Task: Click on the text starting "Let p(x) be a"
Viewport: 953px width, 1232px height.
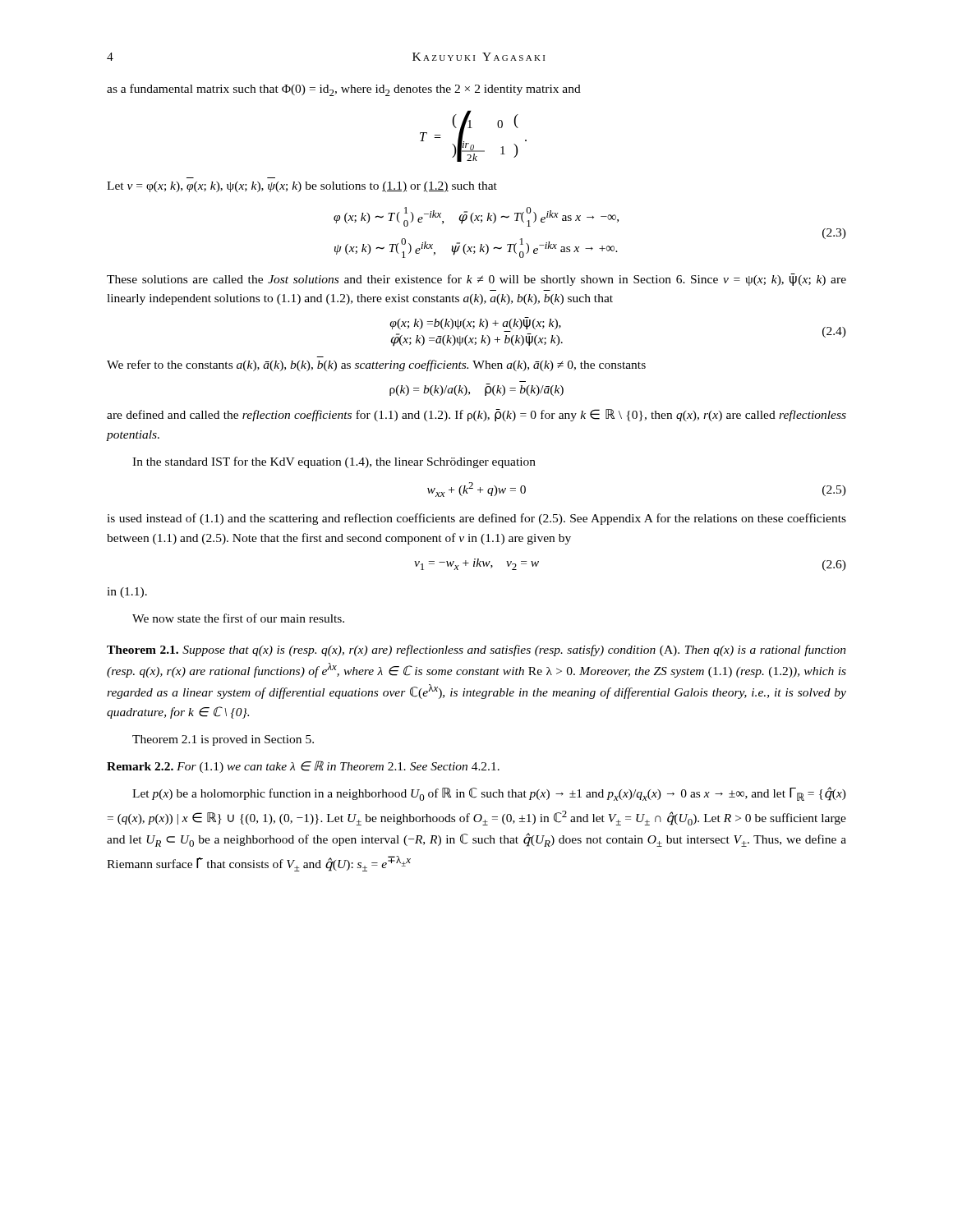Action: point(476,830)
